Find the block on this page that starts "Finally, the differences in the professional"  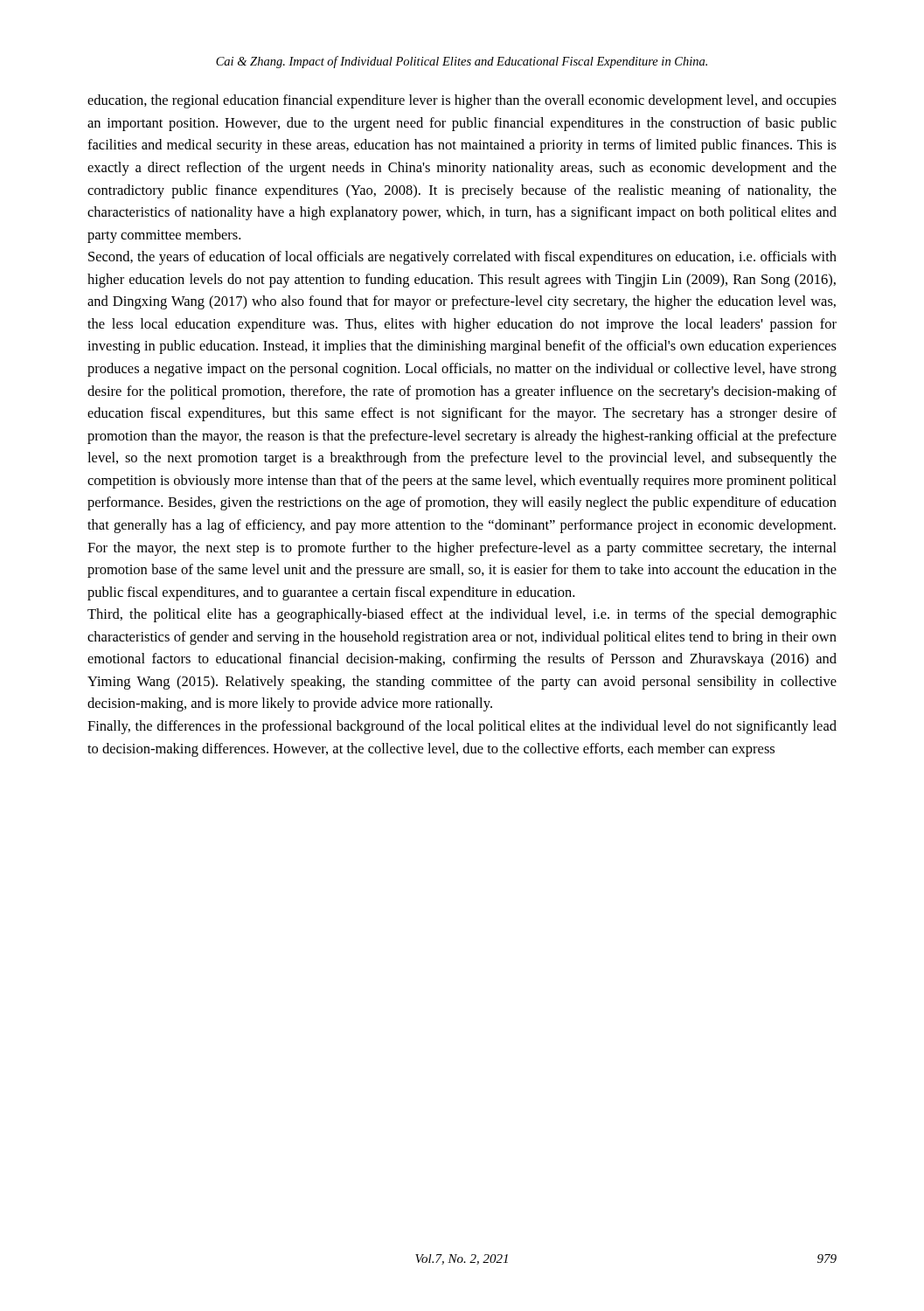pyautogui.click(x=462, y=737)
